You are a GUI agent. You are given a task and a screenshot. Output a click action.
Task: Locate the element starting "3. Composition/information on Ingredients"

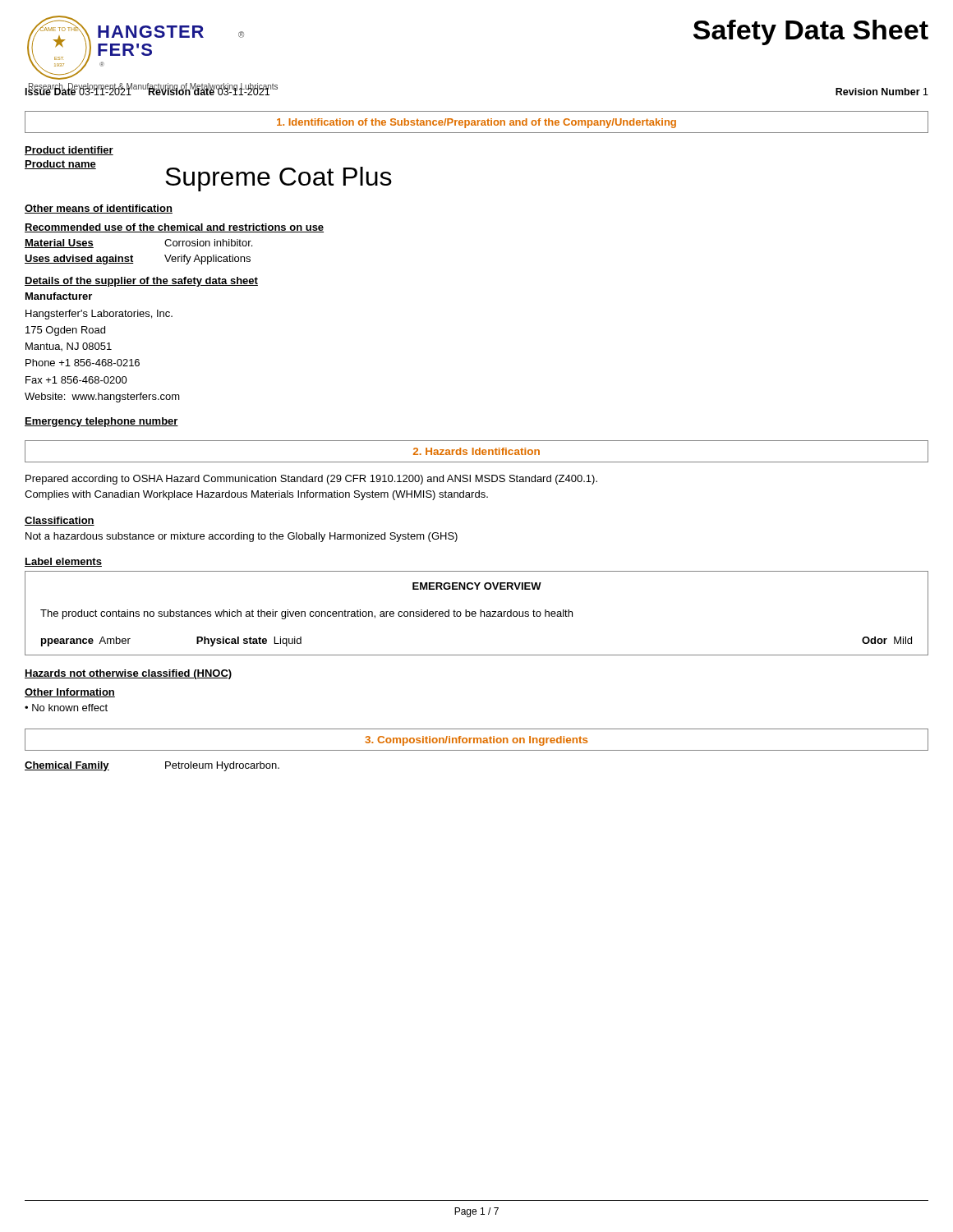point(476,739)
